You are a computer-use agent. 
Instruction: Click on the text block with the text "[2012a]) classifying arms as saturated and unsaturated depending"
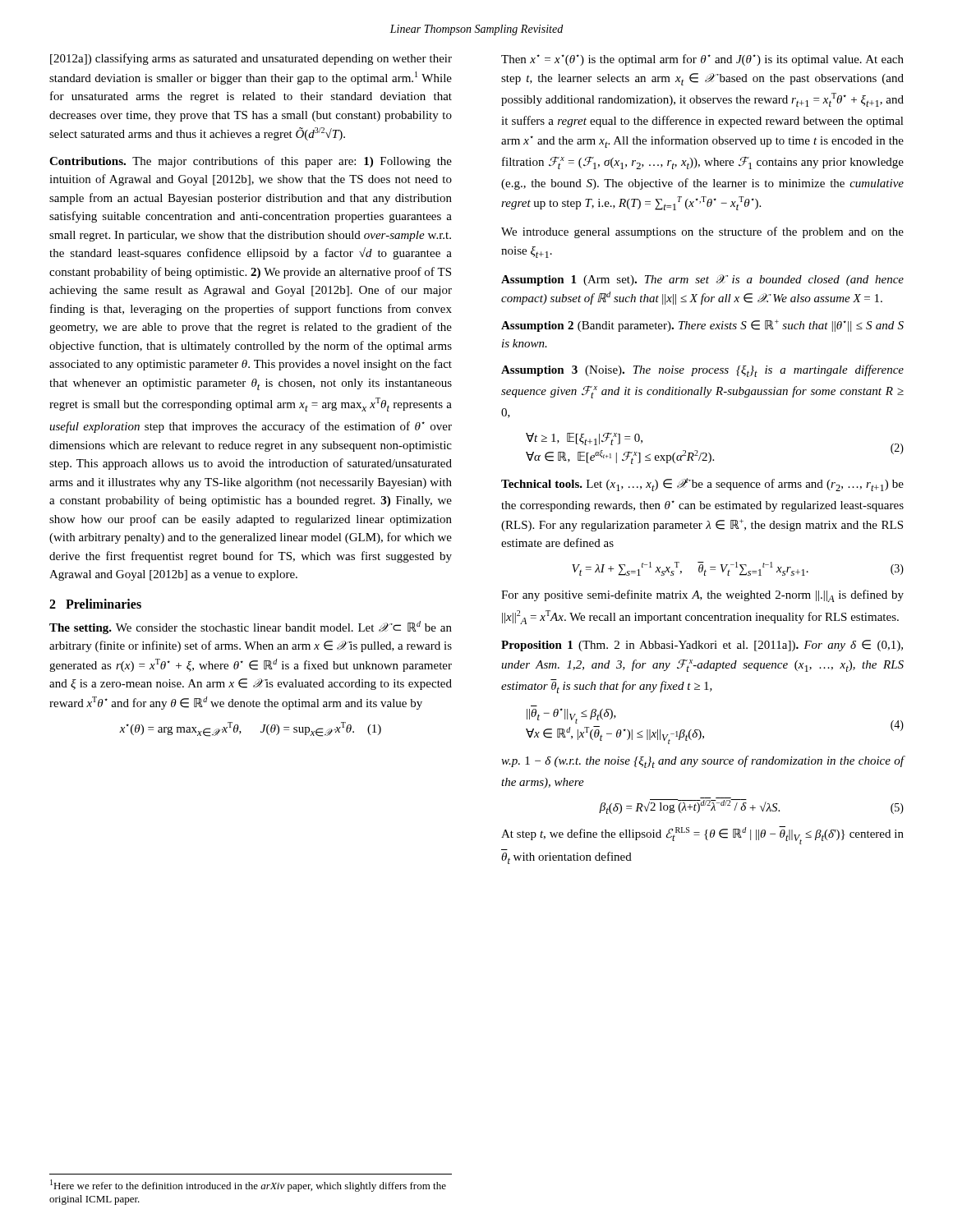click(251, 96)
